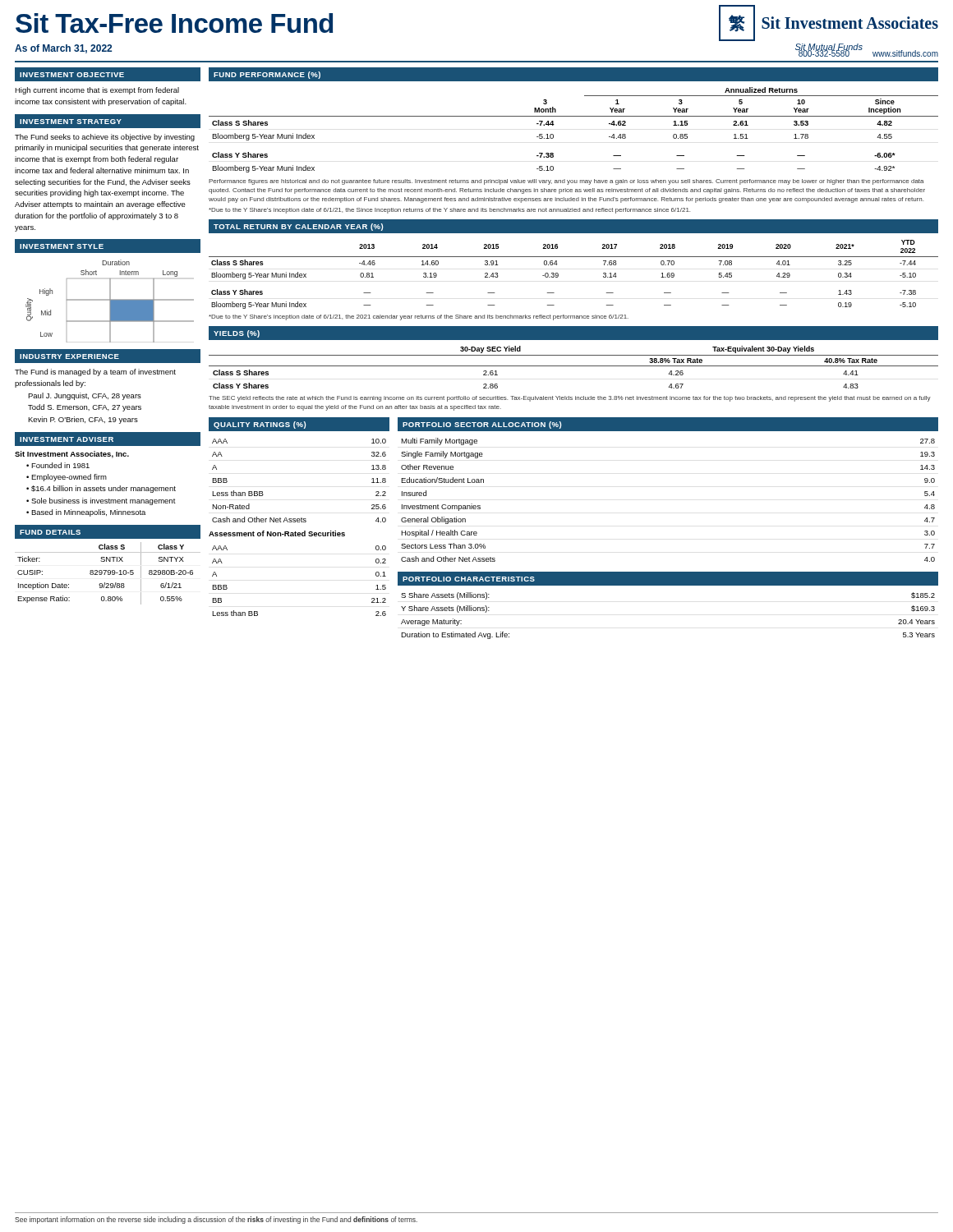Select the list item that says "• Founded in 1981"
Screen dimensions: 1232x953
pos(58,465)
